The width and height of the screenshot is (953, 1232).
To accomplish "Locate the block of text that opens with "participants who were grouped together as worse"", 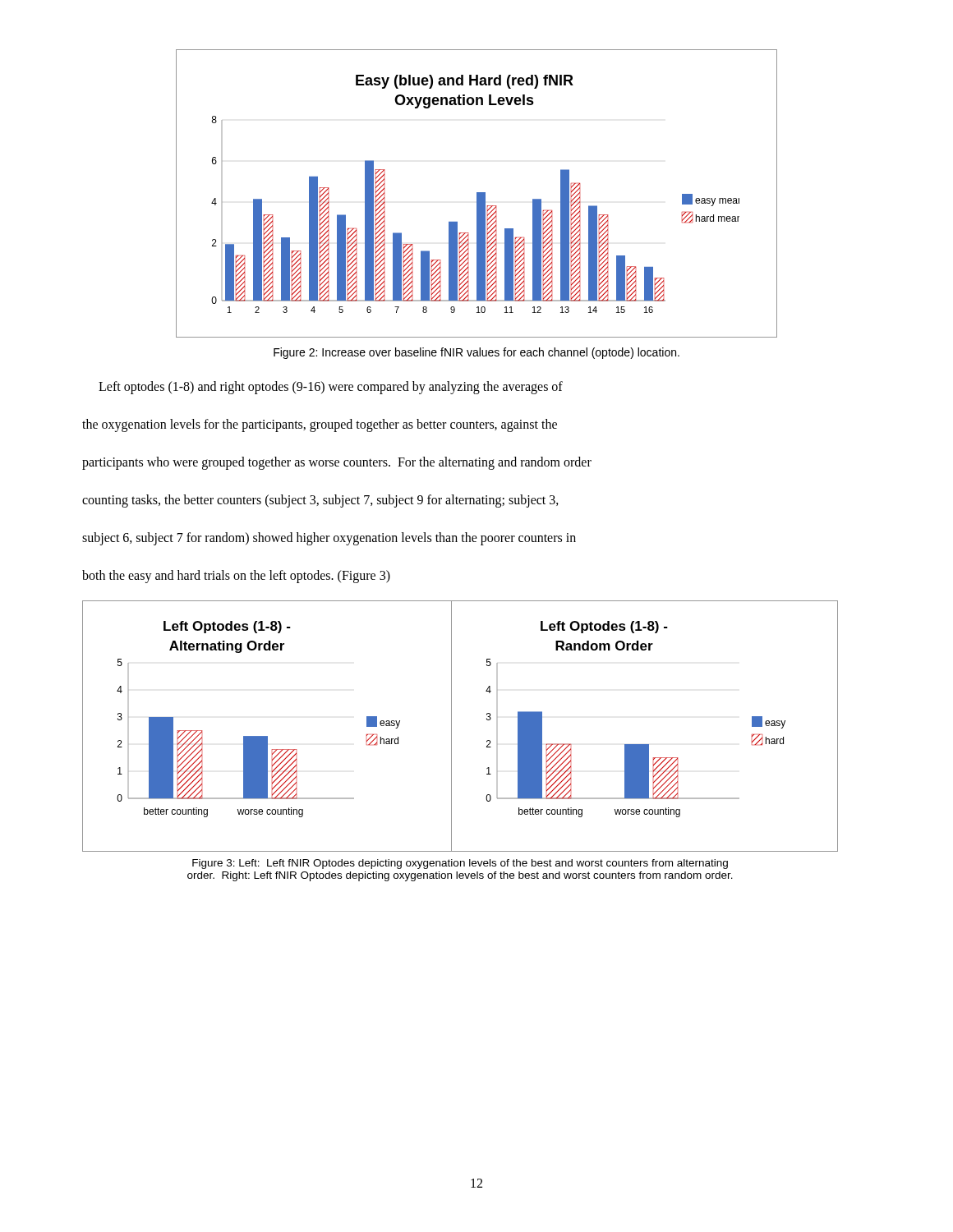I will (337, 462).
